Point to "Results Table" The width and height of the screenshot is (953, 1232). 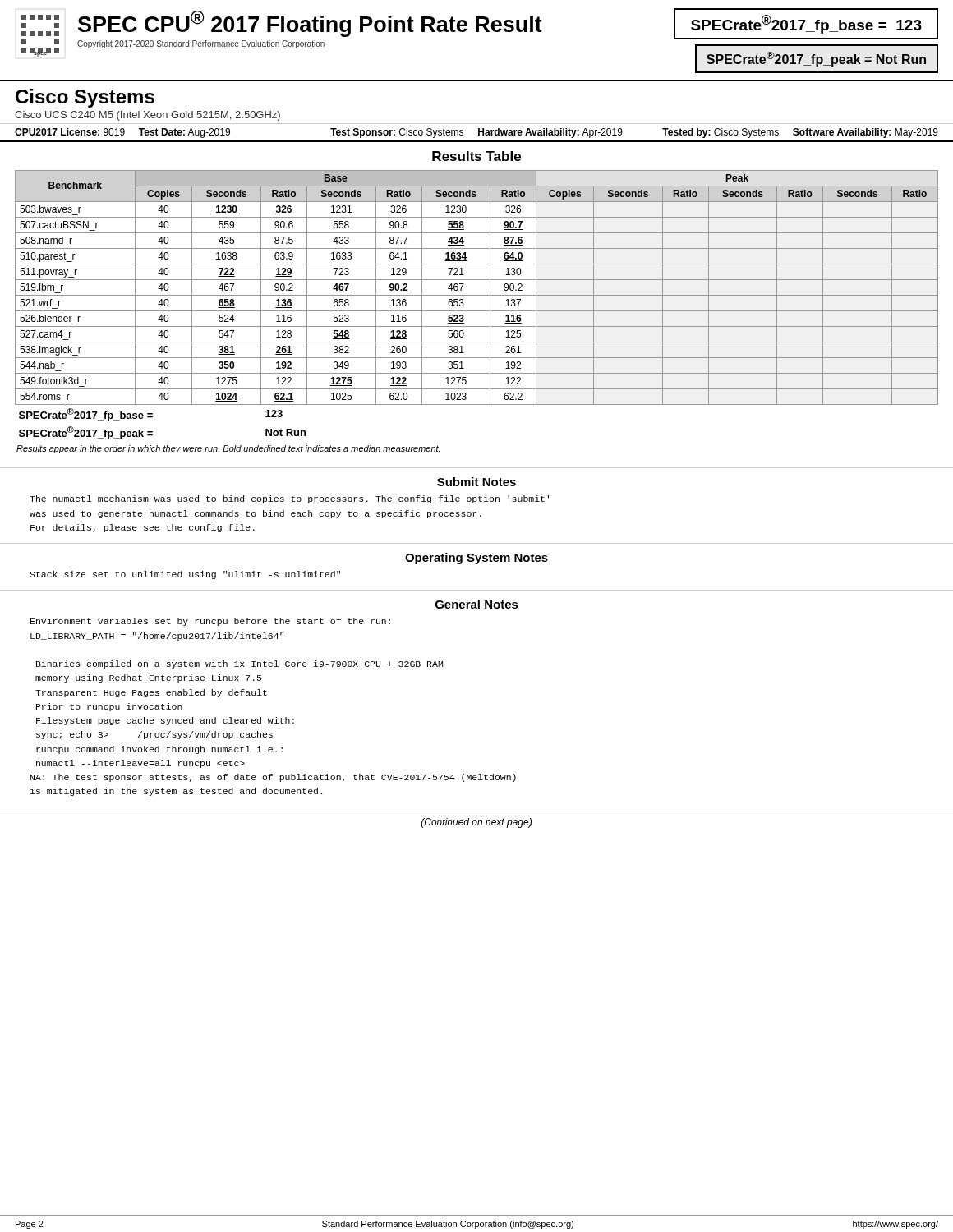476,156
